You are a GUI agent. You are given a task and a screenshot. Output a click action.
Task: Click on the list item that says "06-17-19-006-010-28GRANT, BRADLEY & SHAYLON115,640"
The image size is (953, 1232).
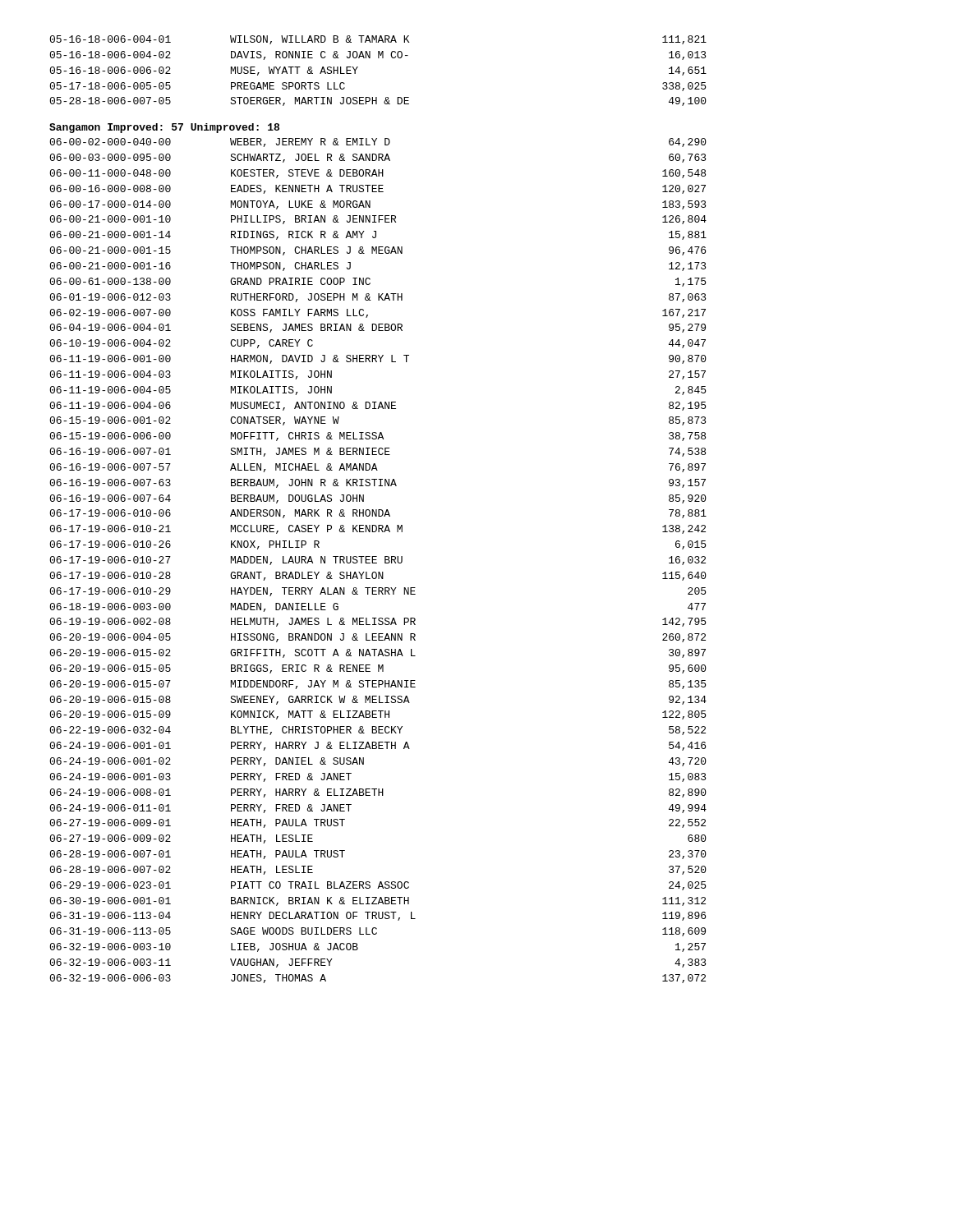pyautogui.click(x=378, y=577)
